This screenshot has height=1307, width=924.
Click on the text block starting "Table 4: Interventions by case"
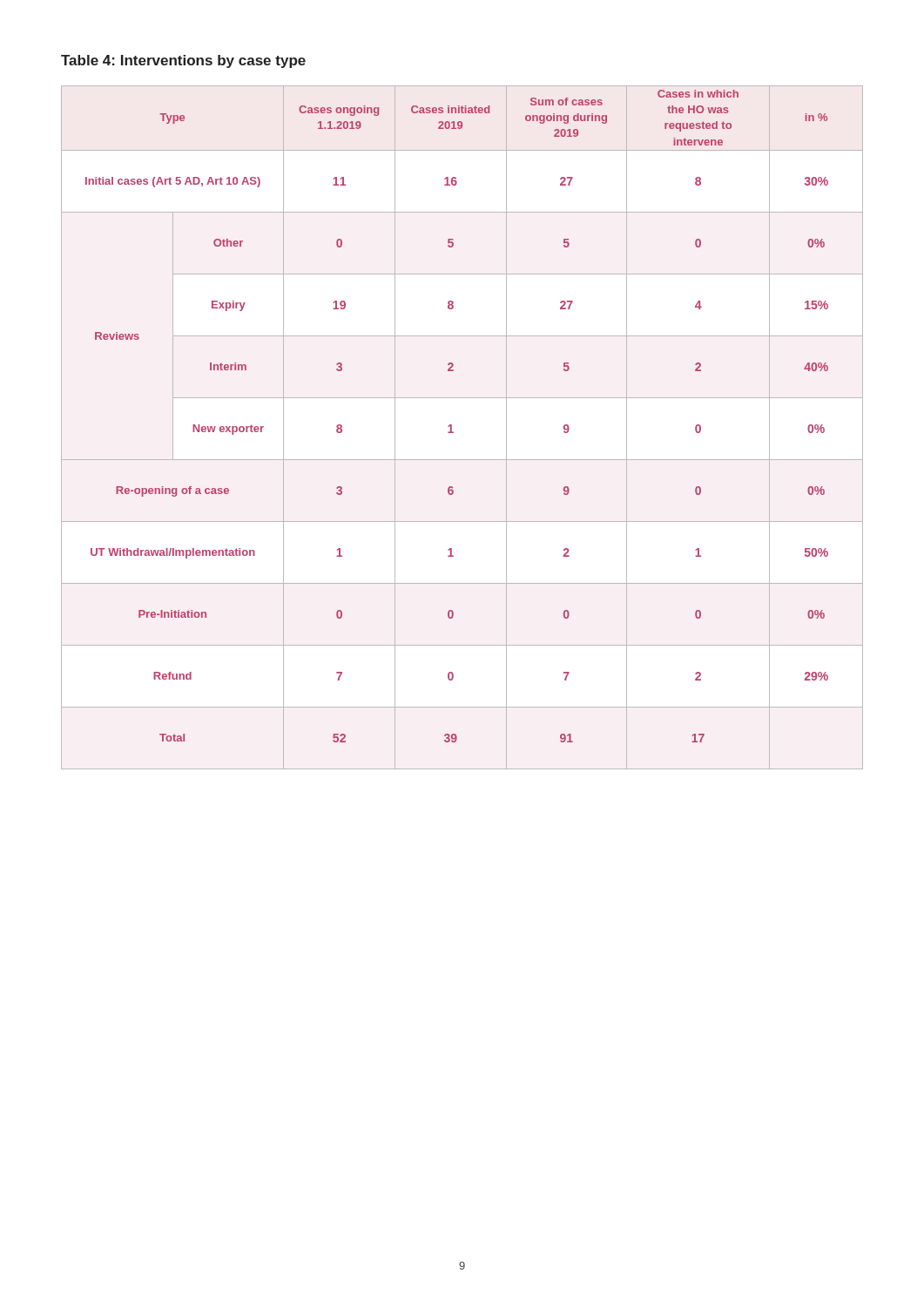[183, 61]
